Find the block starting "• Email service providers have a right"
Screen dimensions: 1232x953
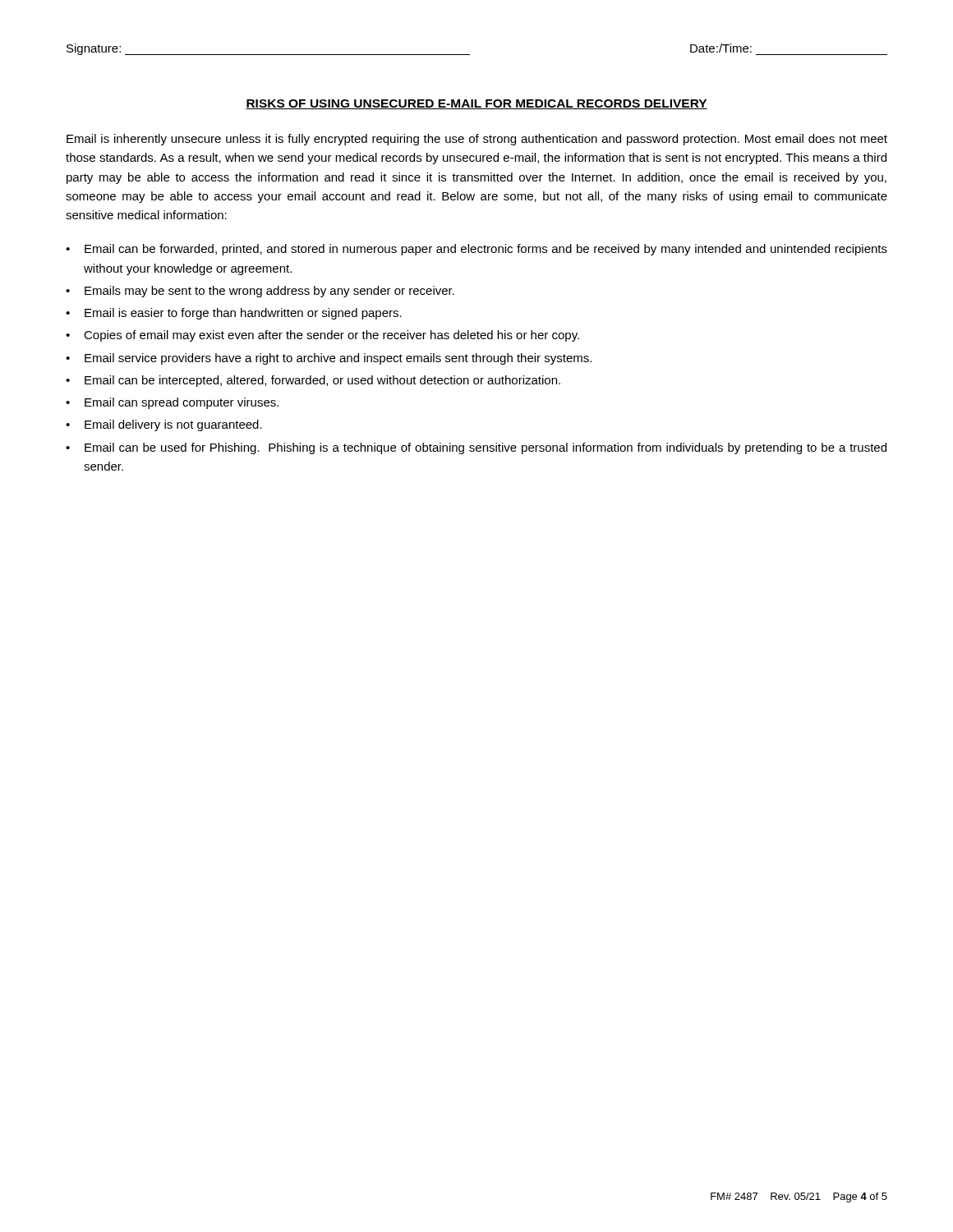click(x=476, y=357)
